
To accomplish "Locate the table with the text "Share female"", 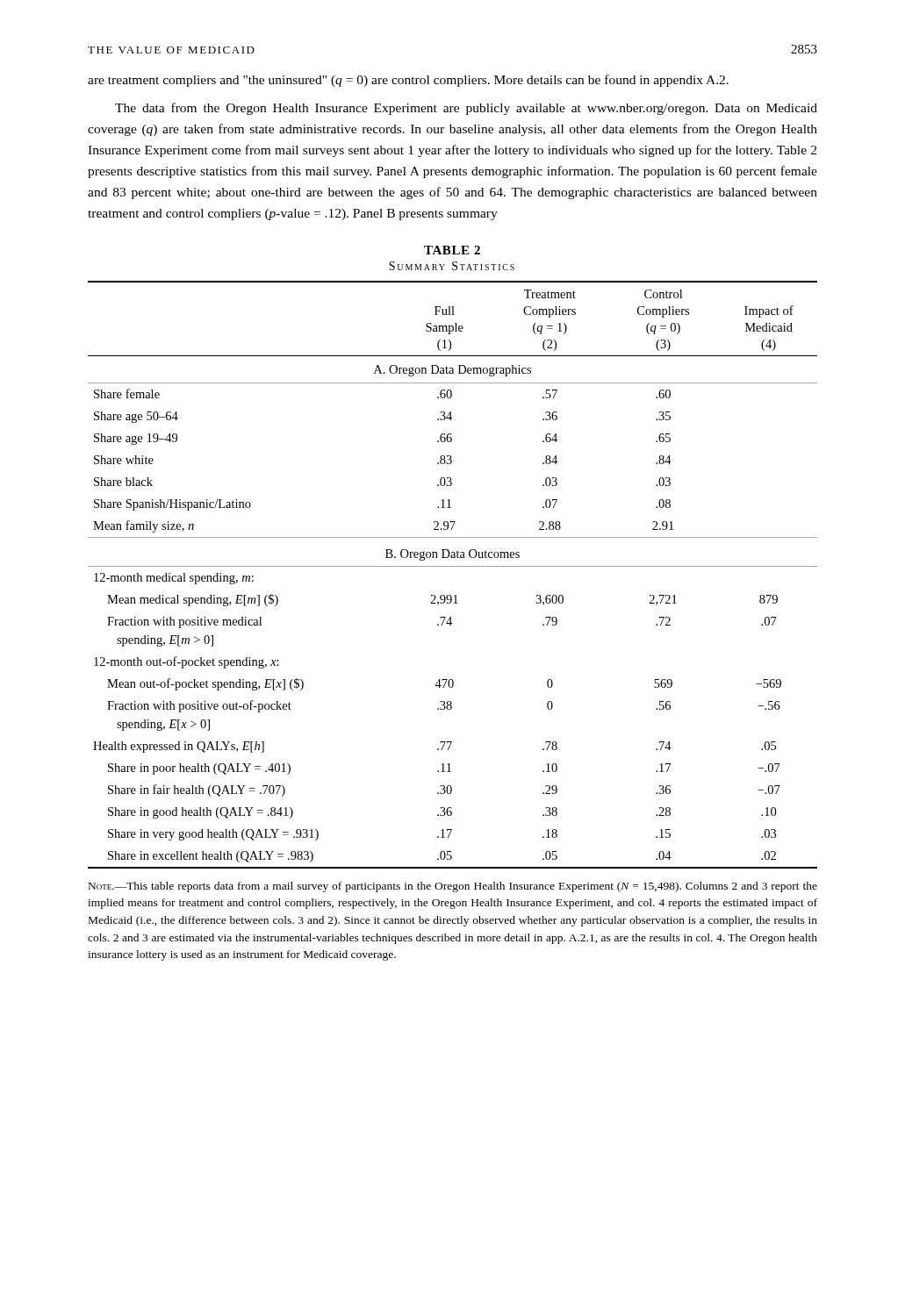I will [452, 575].
